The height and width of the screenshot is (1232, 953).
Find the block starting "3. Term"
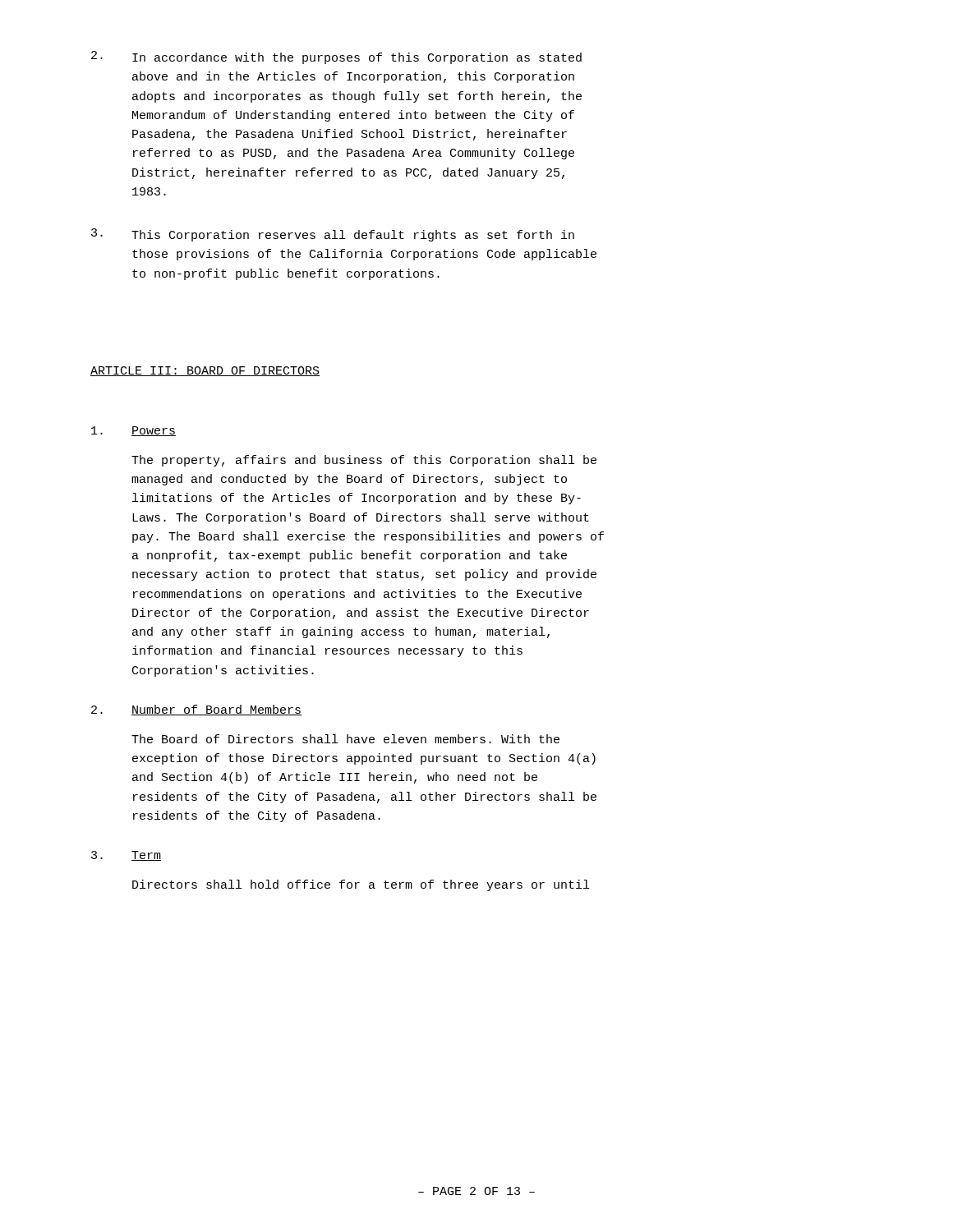click(126, 856)
